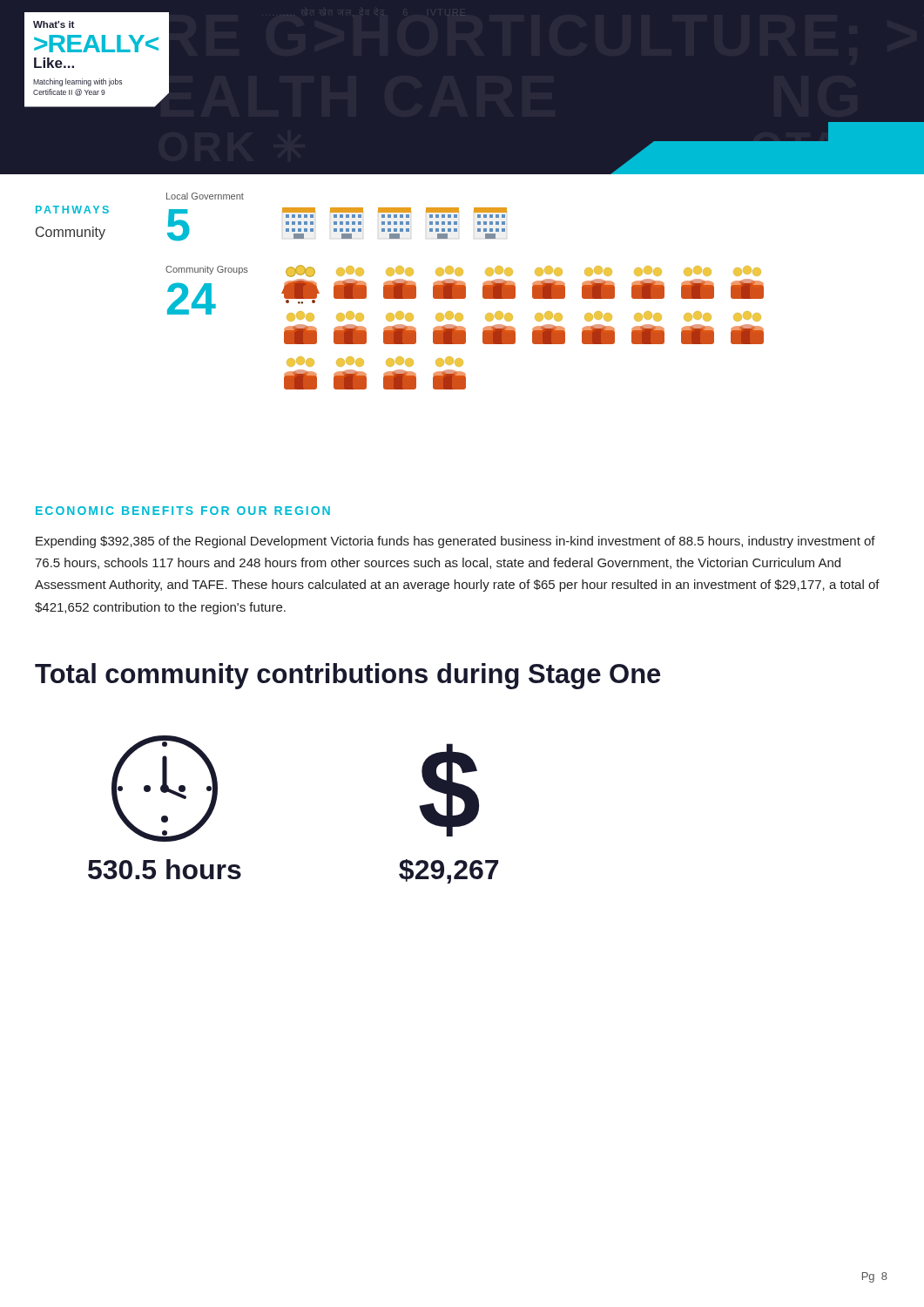The width and height of the screenshot is (924, 1307).
Task: Locate the title that opens with "Total community contributions"
Action: point(348,674)
